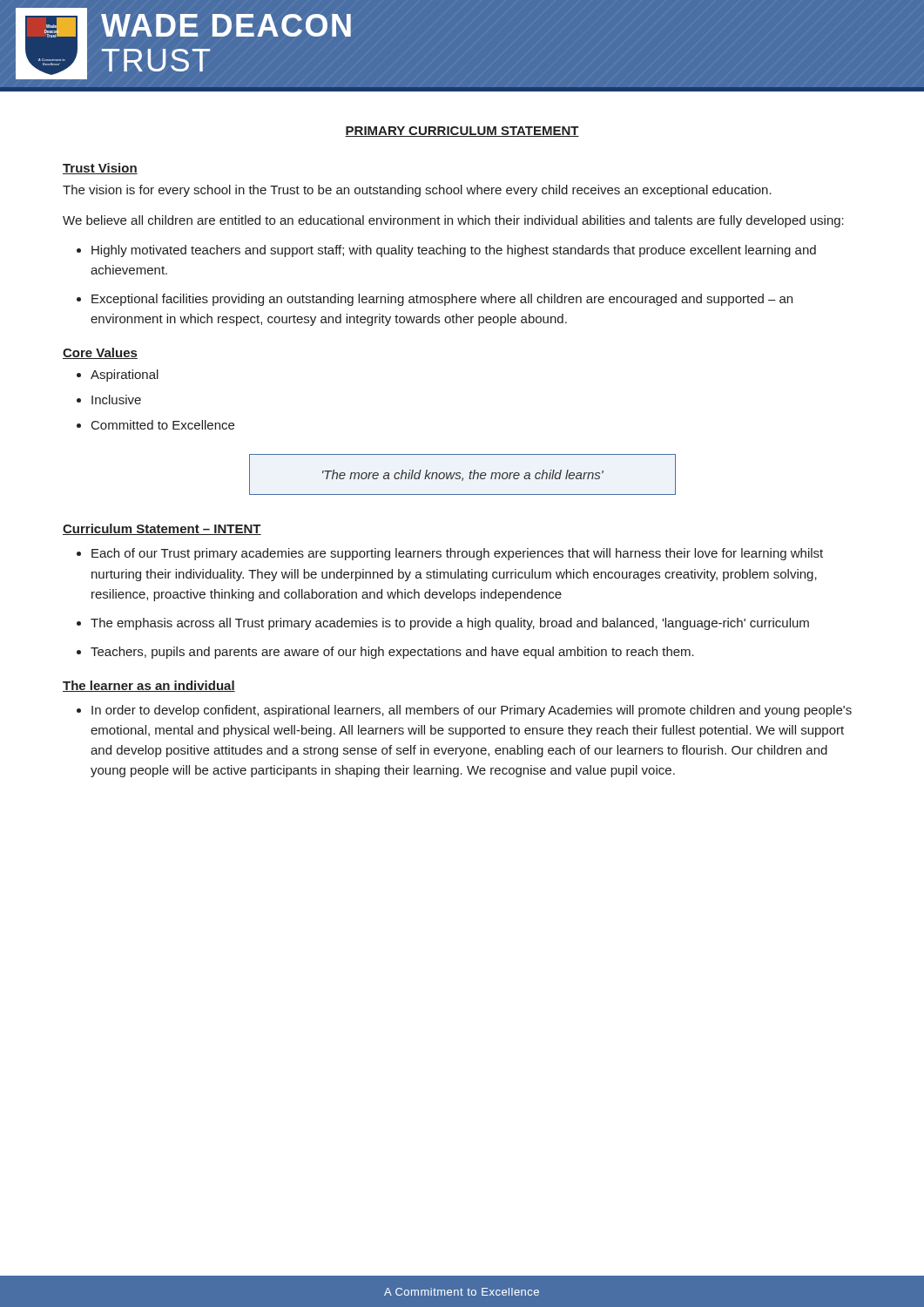Click the passage that begins "Each of our"
924x1307 pixels.
tap(457, 573)
